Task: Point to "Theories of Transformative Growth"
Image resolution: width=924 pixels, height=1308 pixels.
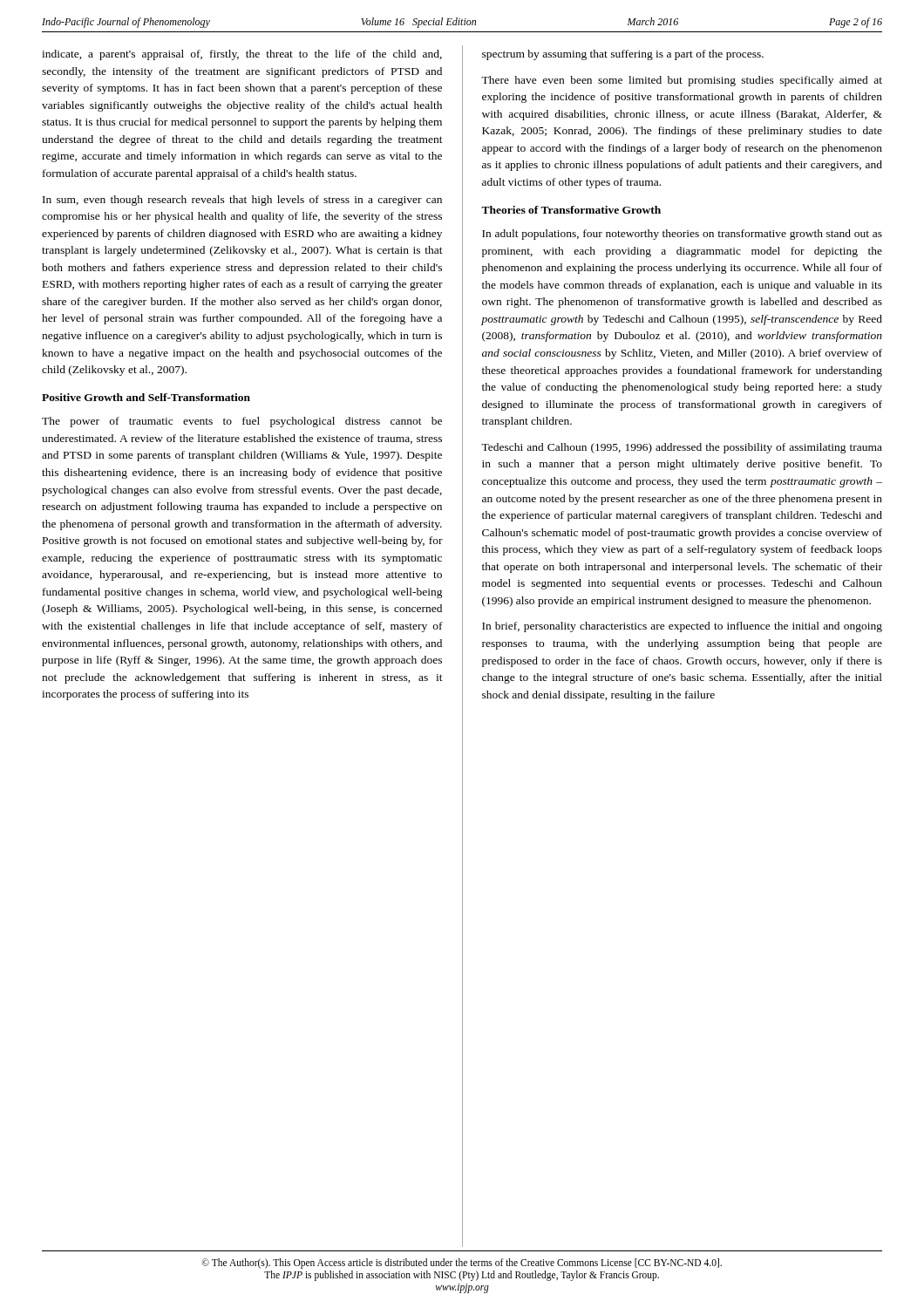Action: click(x=571, y=209)
